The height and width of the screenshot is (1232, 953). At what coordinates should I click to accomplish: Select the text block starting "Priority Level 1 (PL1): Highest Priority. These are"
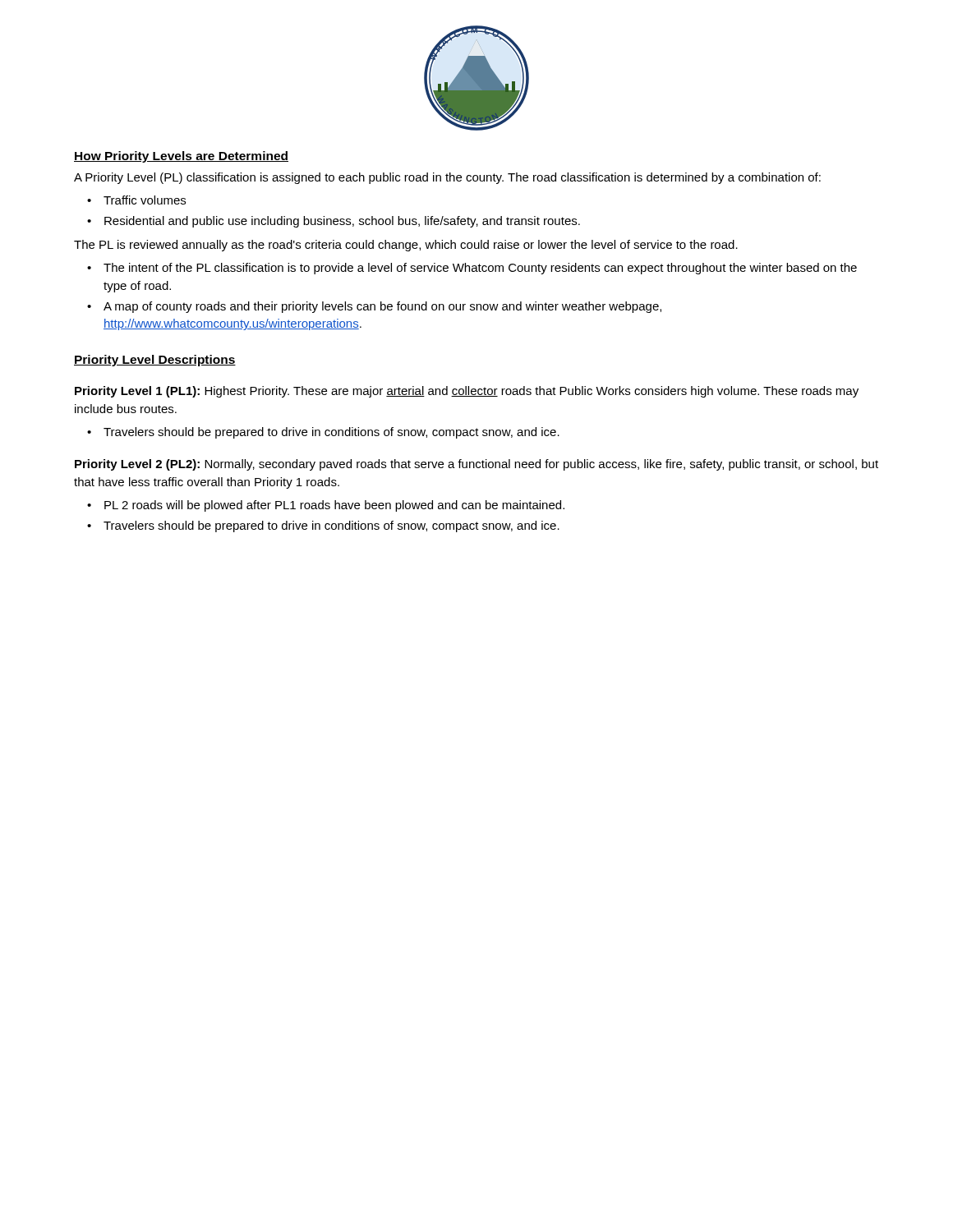click(x=466, y=399)
